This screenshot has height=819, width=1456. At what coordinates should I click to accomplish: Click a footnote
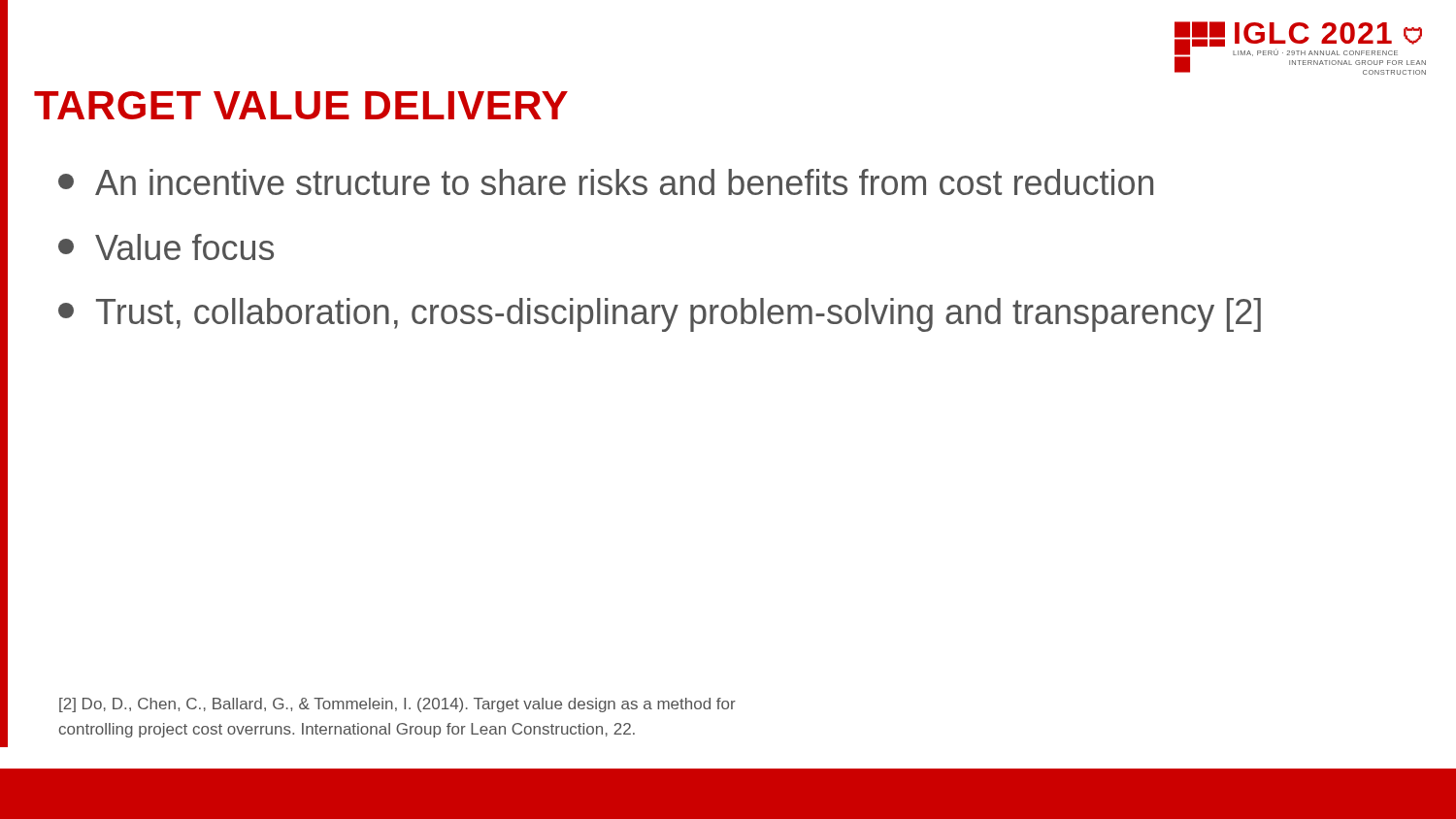(x=397, y=716)
